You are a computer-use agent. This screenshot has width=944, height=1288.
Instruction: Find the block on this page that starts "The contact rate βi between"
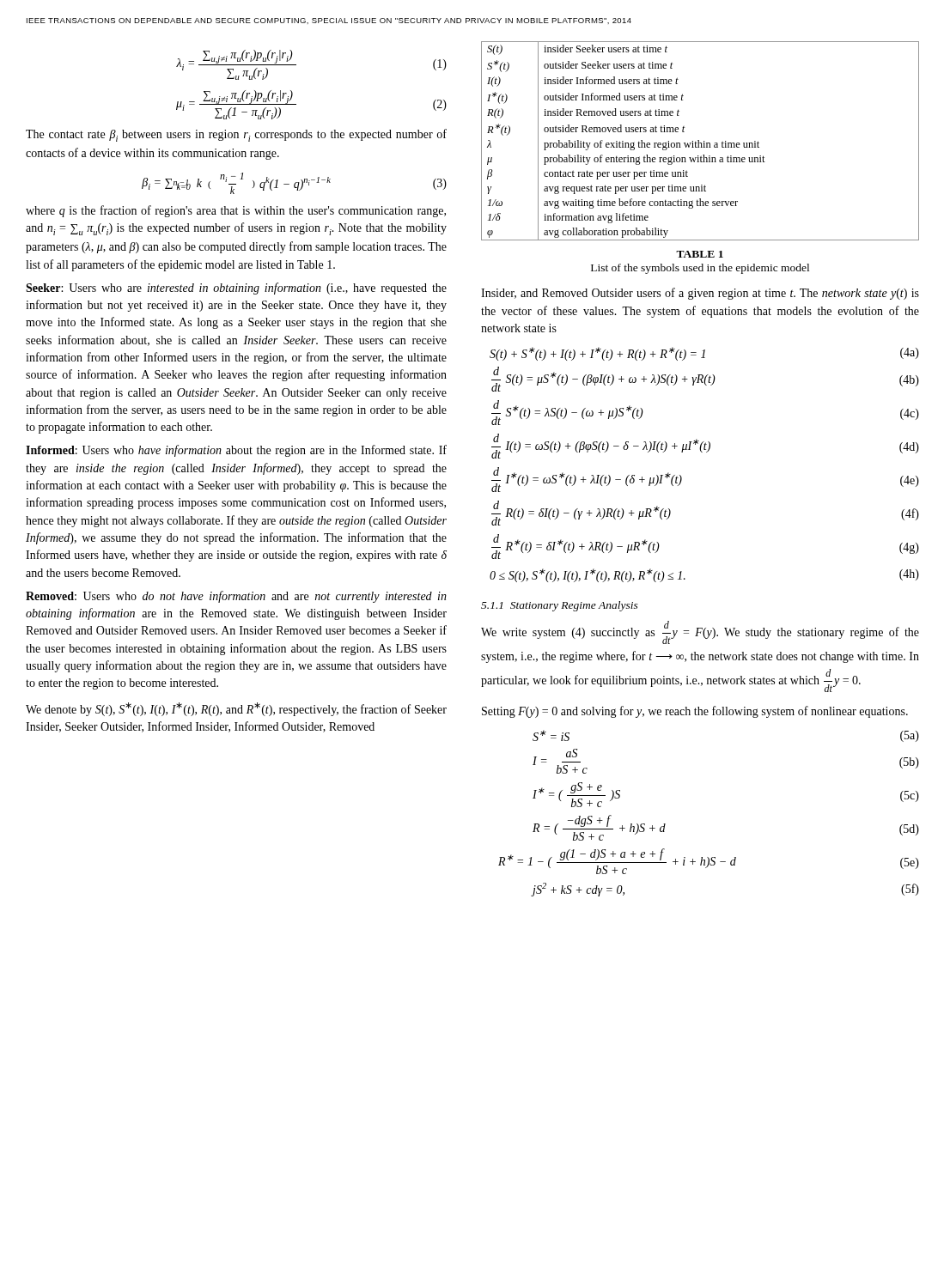pos(236,144)
